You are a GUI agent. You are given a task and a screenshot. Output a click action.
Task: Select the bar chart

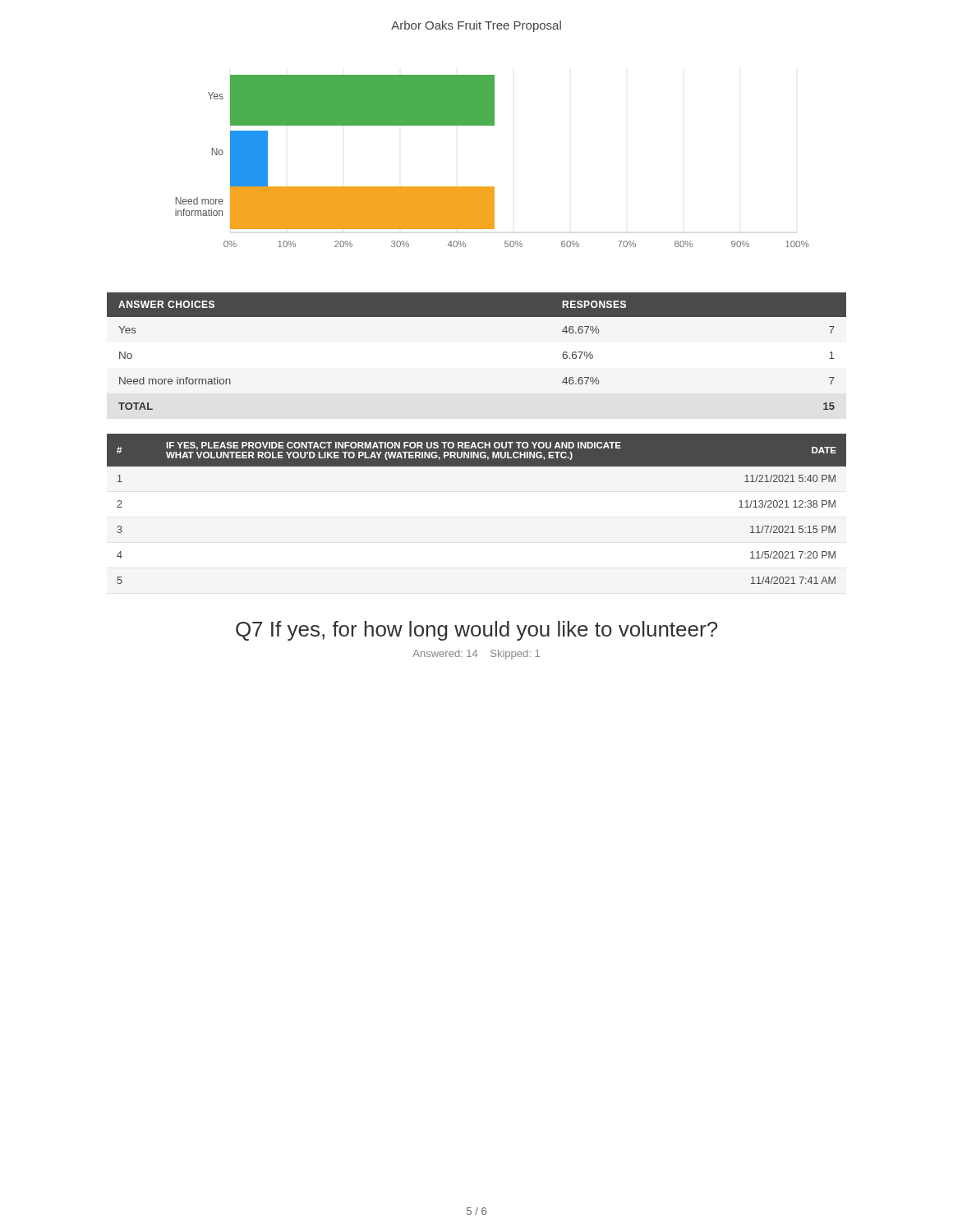[476, 164]
